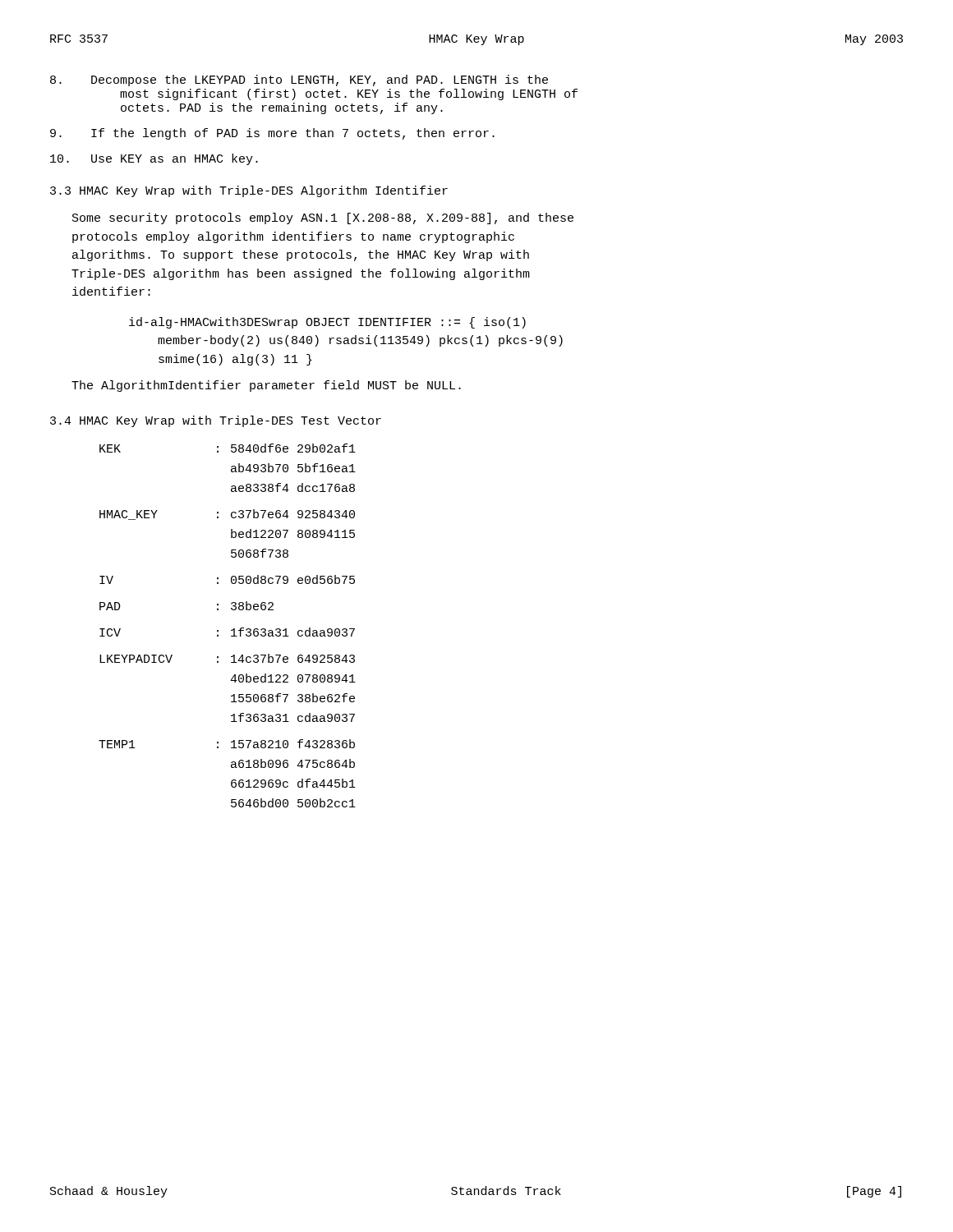Select the list item that reads "10. Use KEY"
953x1232 pixels.
[x=154, y=159]
